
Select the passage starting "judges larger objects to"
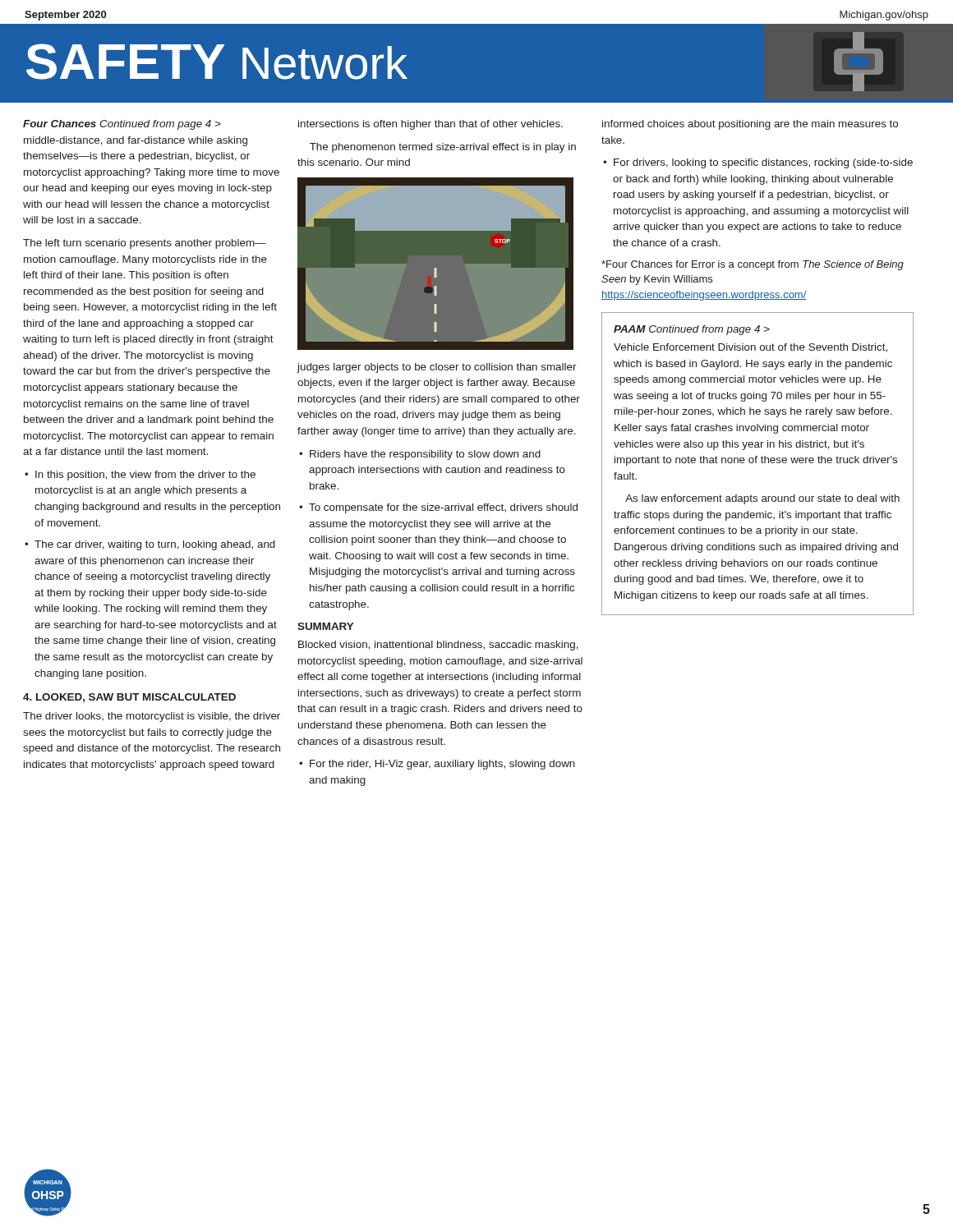[439, 399]
